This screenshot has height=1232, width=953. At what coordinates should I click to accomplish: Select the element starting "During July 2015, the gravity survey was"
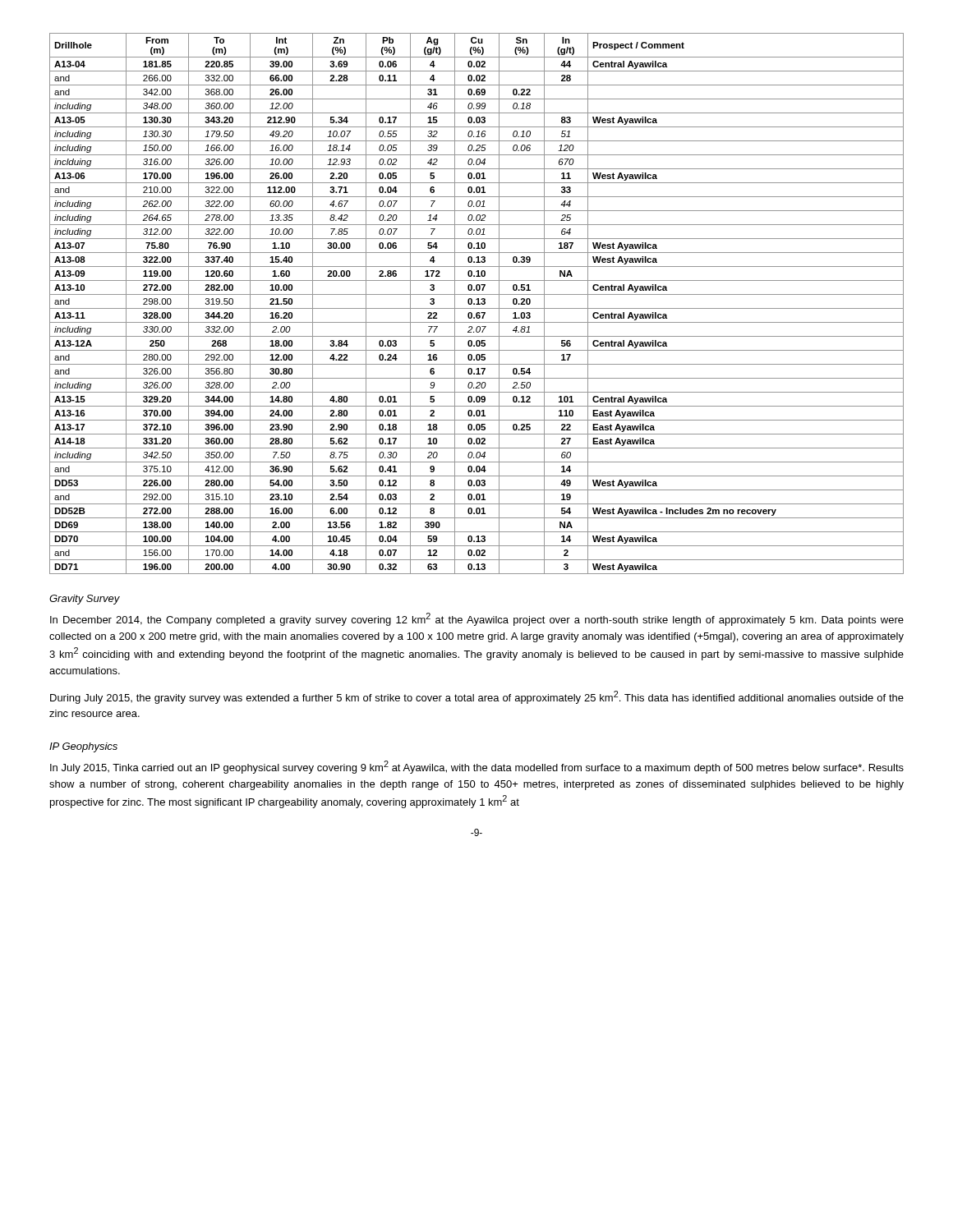(x=476, y=704)
